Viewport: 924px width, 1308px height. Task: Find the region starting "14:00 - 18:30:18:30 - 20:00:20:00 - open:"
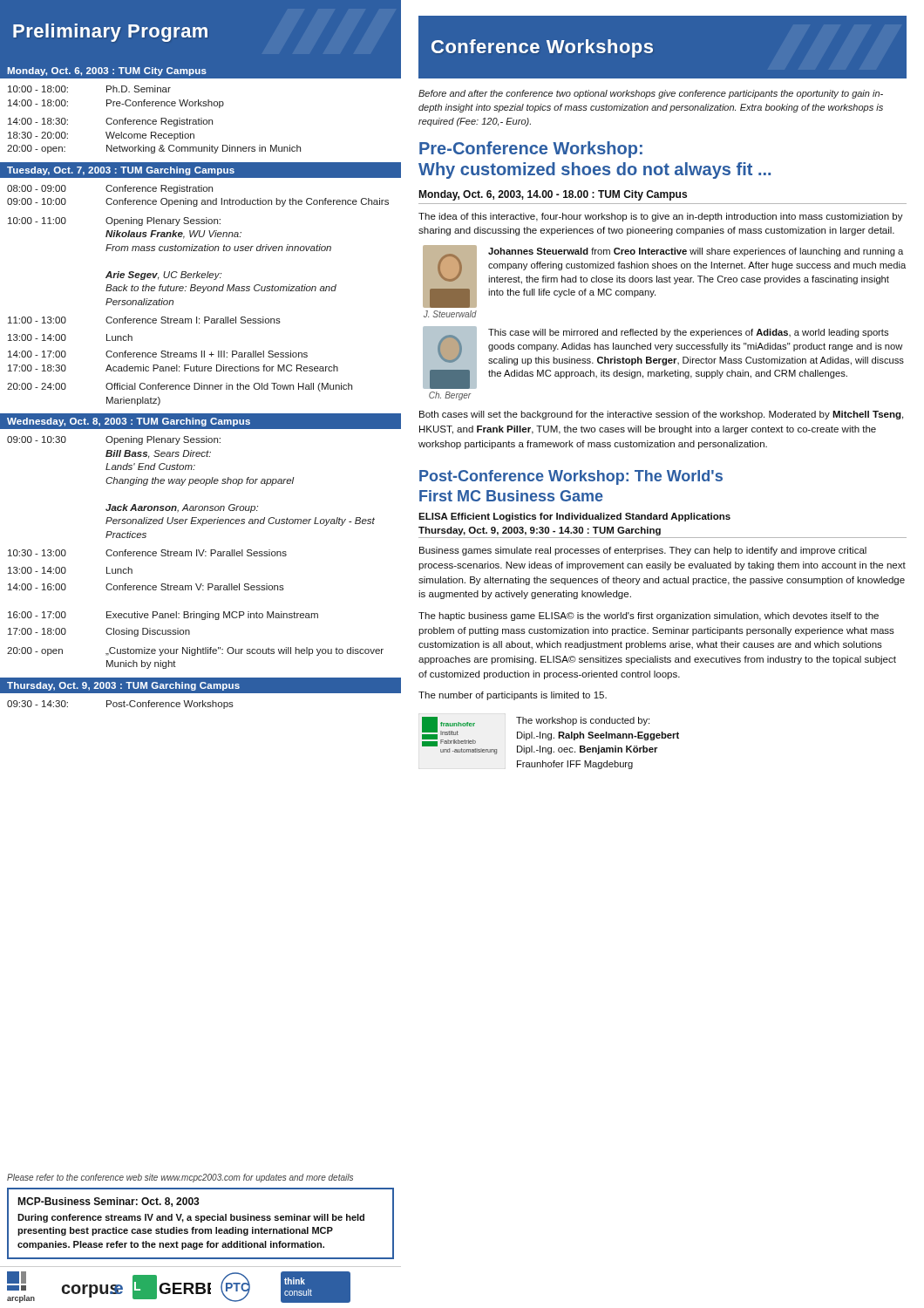coord(201,135)
